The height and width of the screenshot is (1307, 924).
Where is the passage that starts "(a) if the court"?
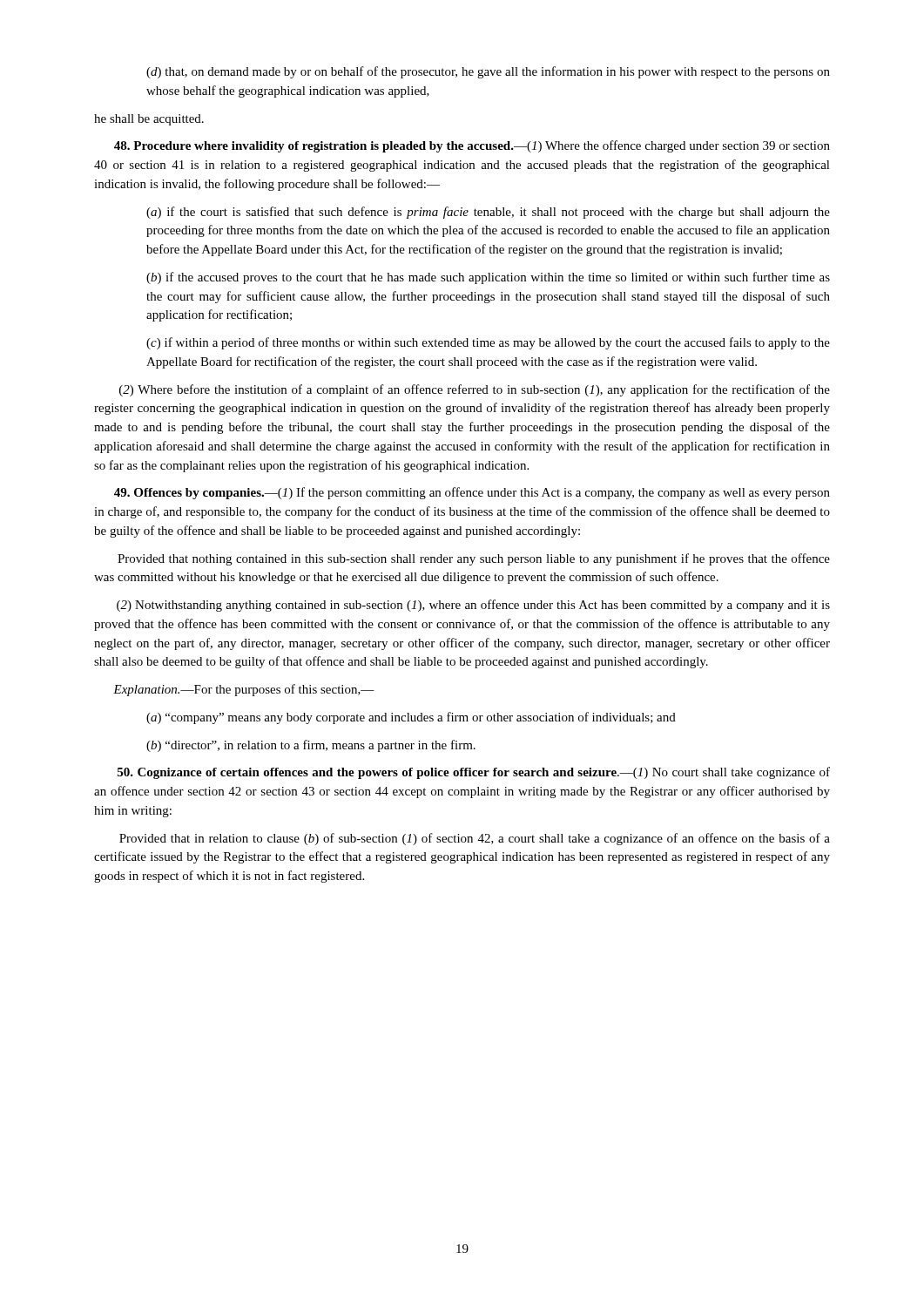tap(488, 231)
